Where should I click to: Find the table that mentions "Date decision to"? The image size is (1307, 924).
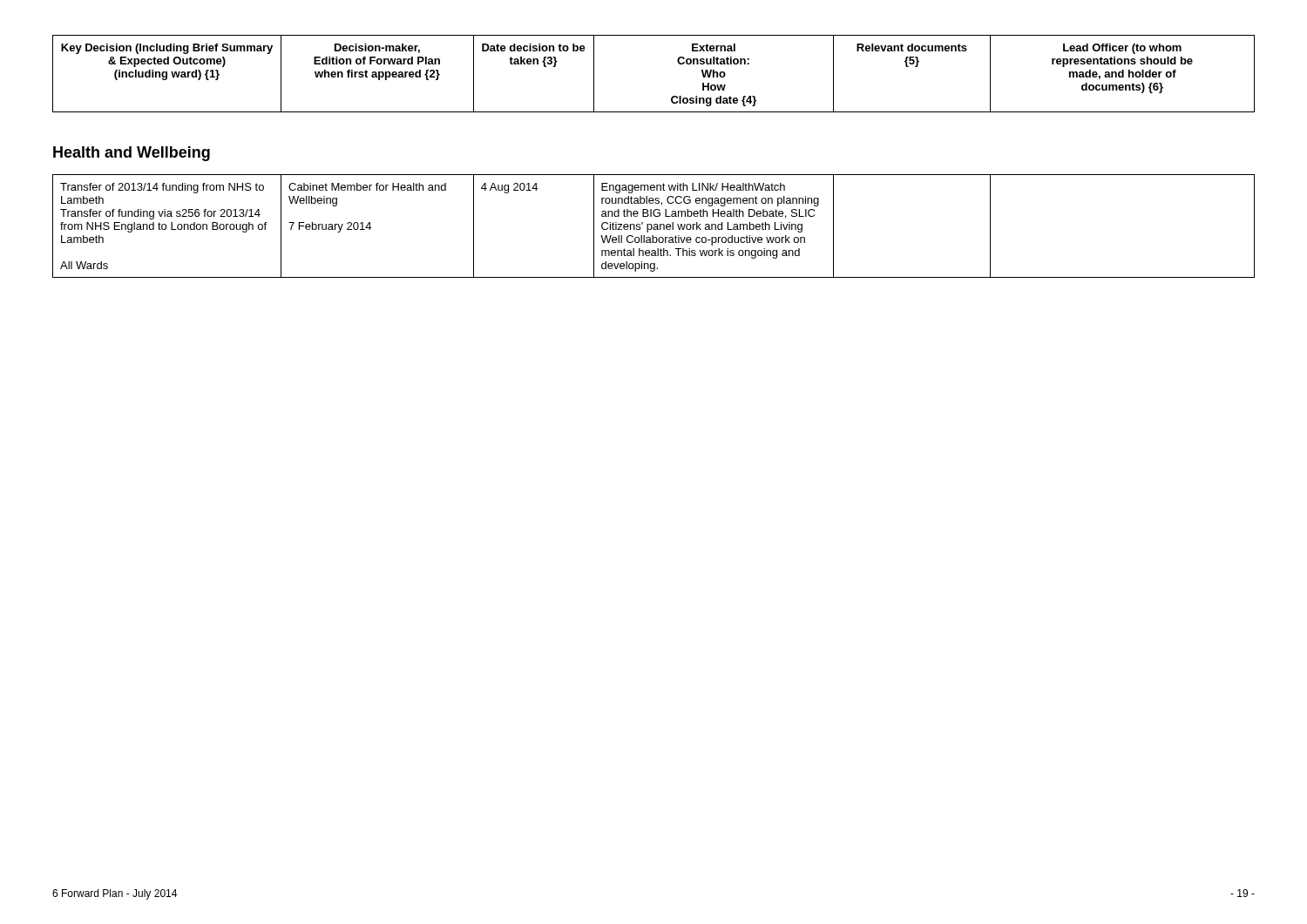[x=654, y=74]
